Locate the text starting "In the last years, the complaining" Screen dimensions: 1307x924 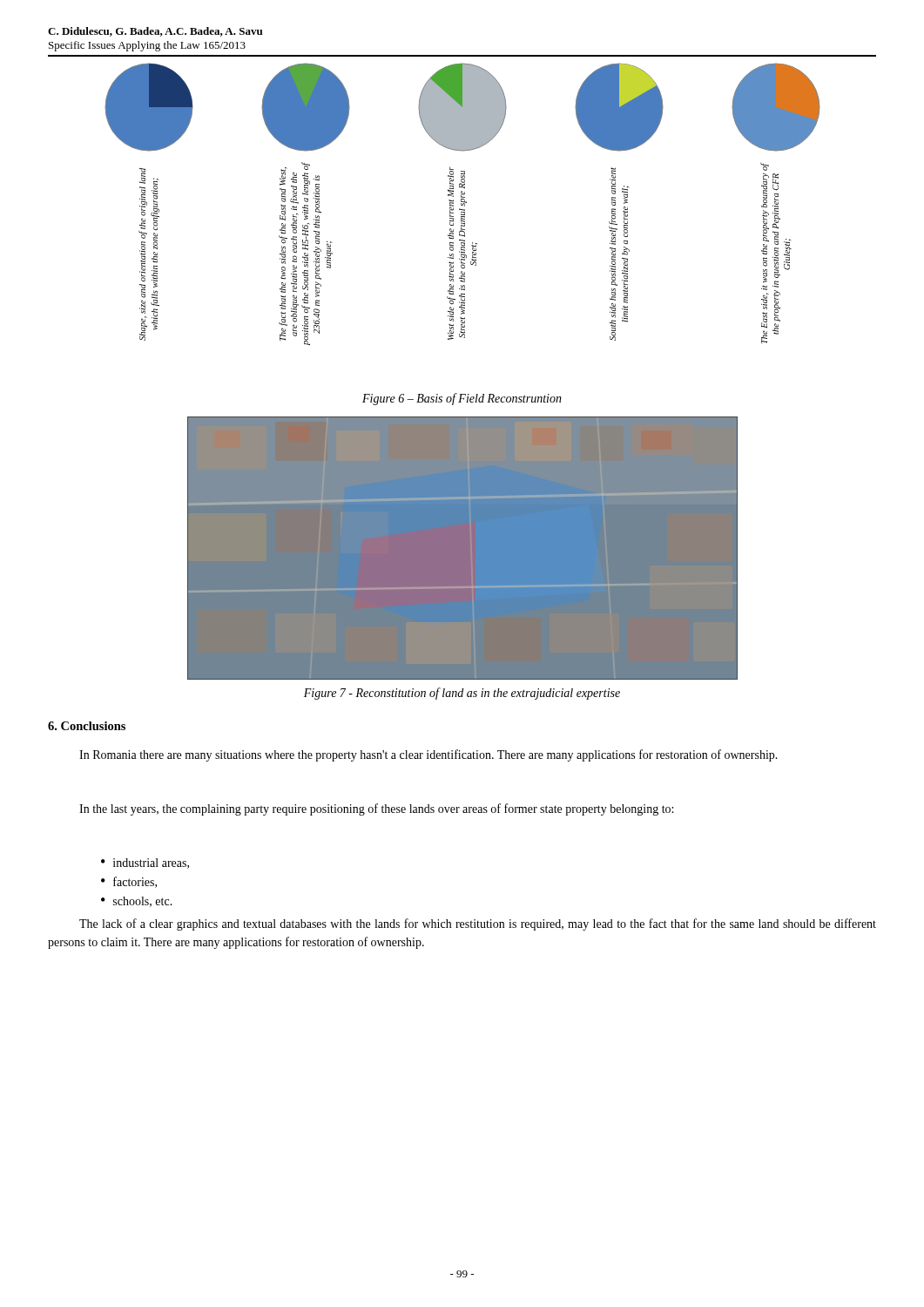(462, 809)
